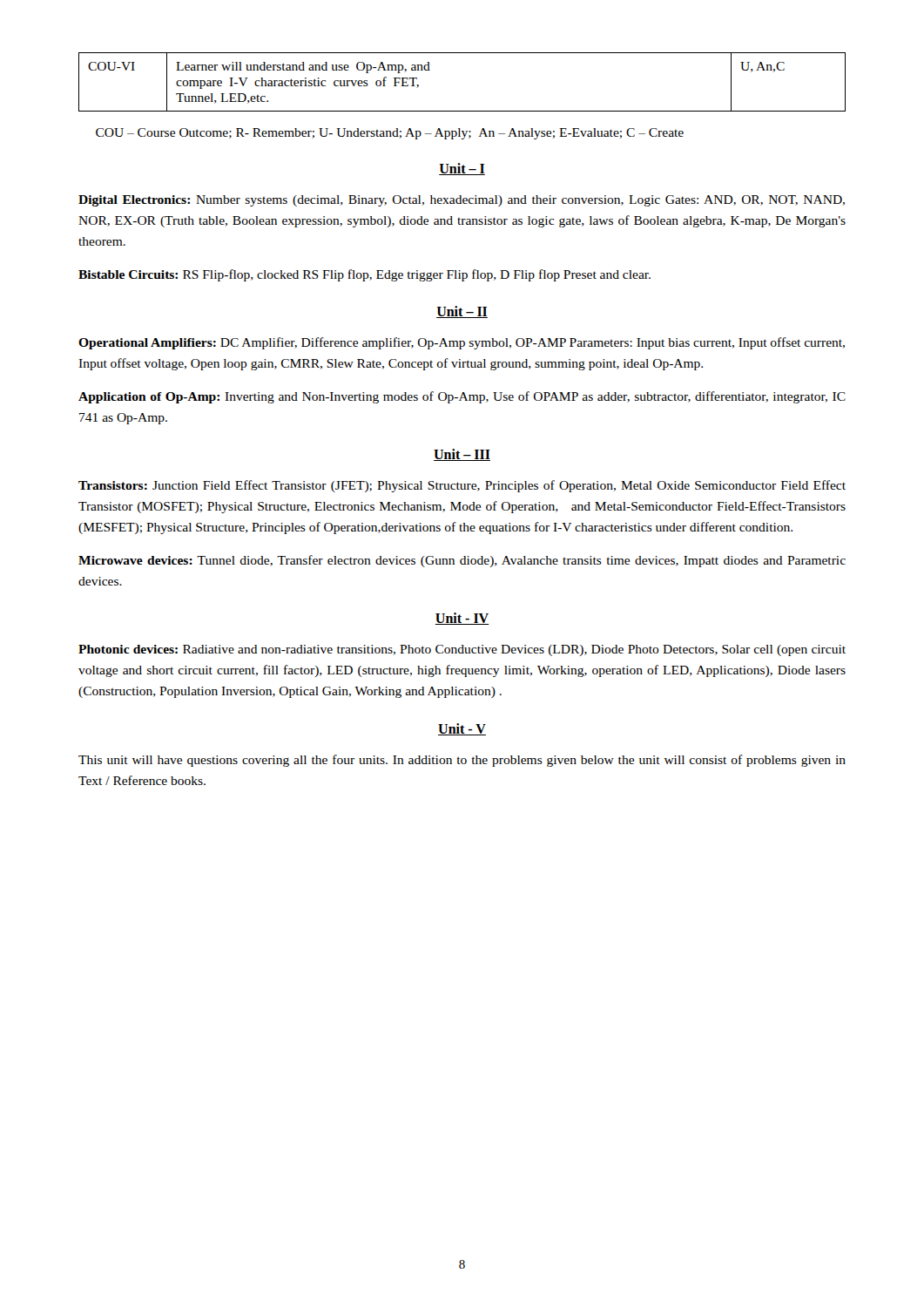Select the text block containing "Application of Op-Amp: Inverting and Non-Inverting modes of"
924x1307 pixels.
(x=462, y=407)
